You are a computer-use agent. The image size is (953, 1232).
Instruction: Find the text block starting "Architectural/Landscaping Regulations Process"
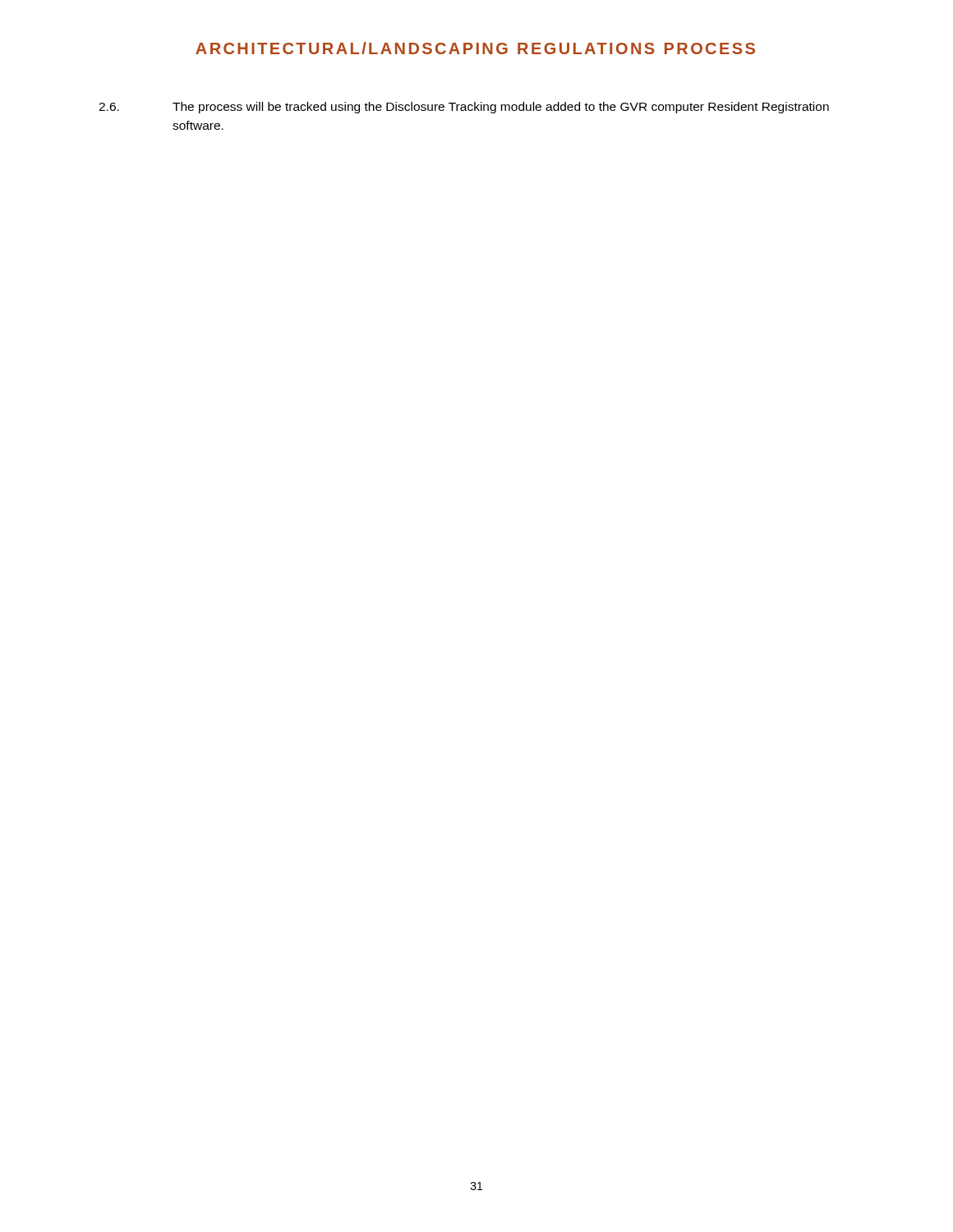[476, 48]
